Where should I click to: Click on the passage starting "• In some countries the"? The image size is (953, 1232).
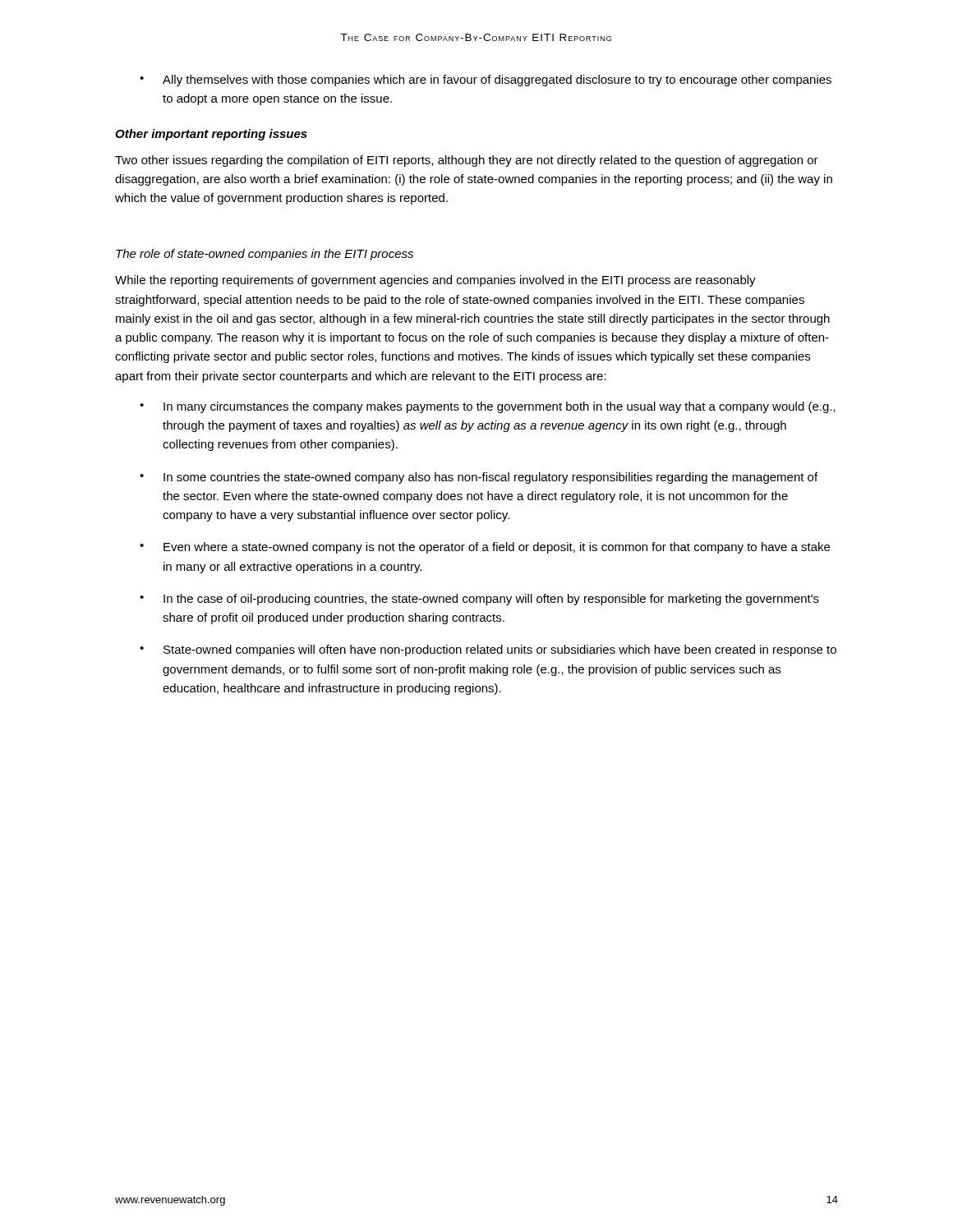pos(489,496)
